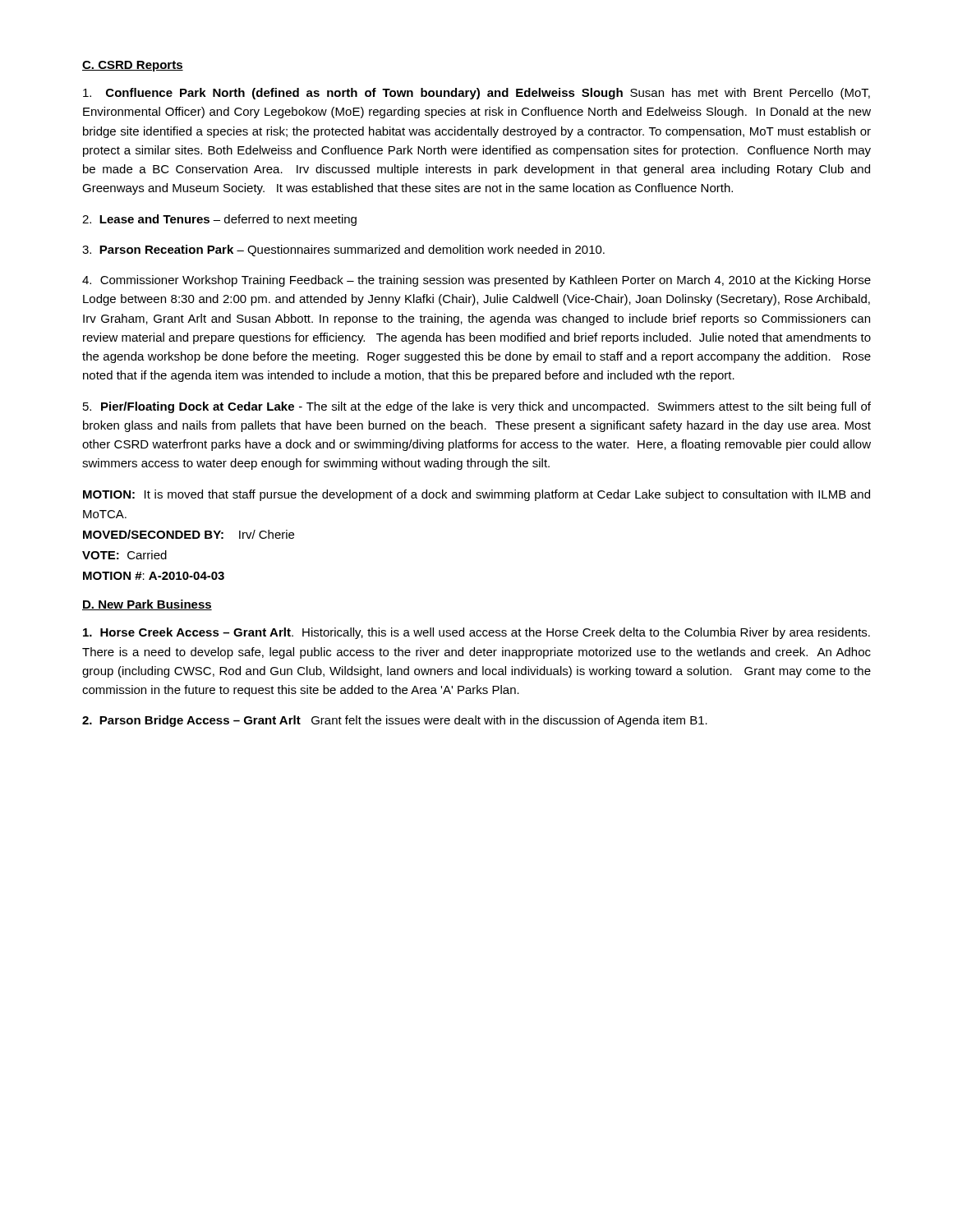
Task: Click on the list item containing "4. Commissioner Workshop Training Feedback"
Action: coord(476,327)
